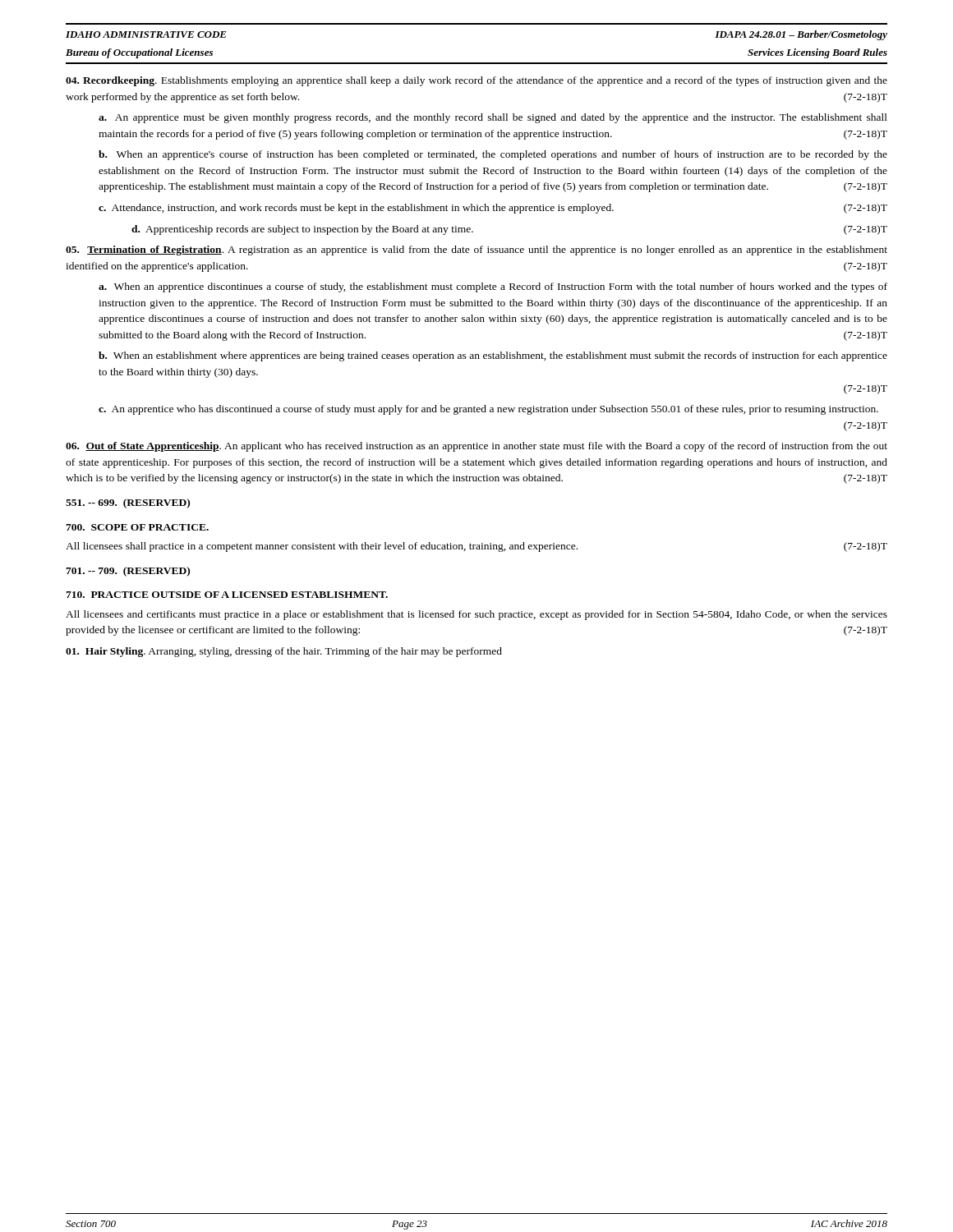Click on the text block with the text "Termination of Registration. A registration as an apprentice"
The image size is (953, 1232).
click(x=476, y=258)
